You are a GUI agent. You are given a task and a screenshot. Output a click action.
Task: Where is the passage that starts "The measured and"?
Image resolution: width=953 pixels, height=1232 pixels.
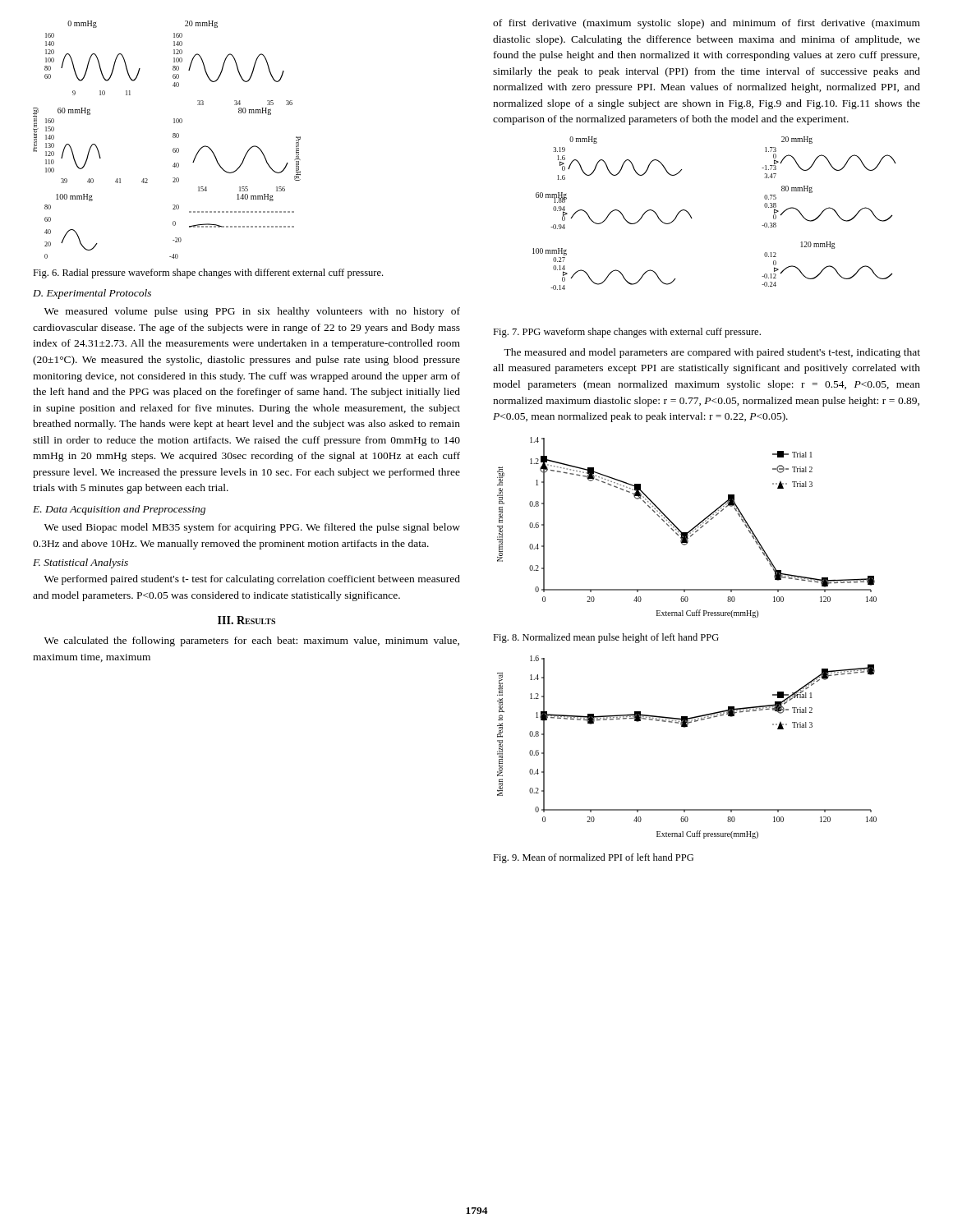click(x=707, y=384)
